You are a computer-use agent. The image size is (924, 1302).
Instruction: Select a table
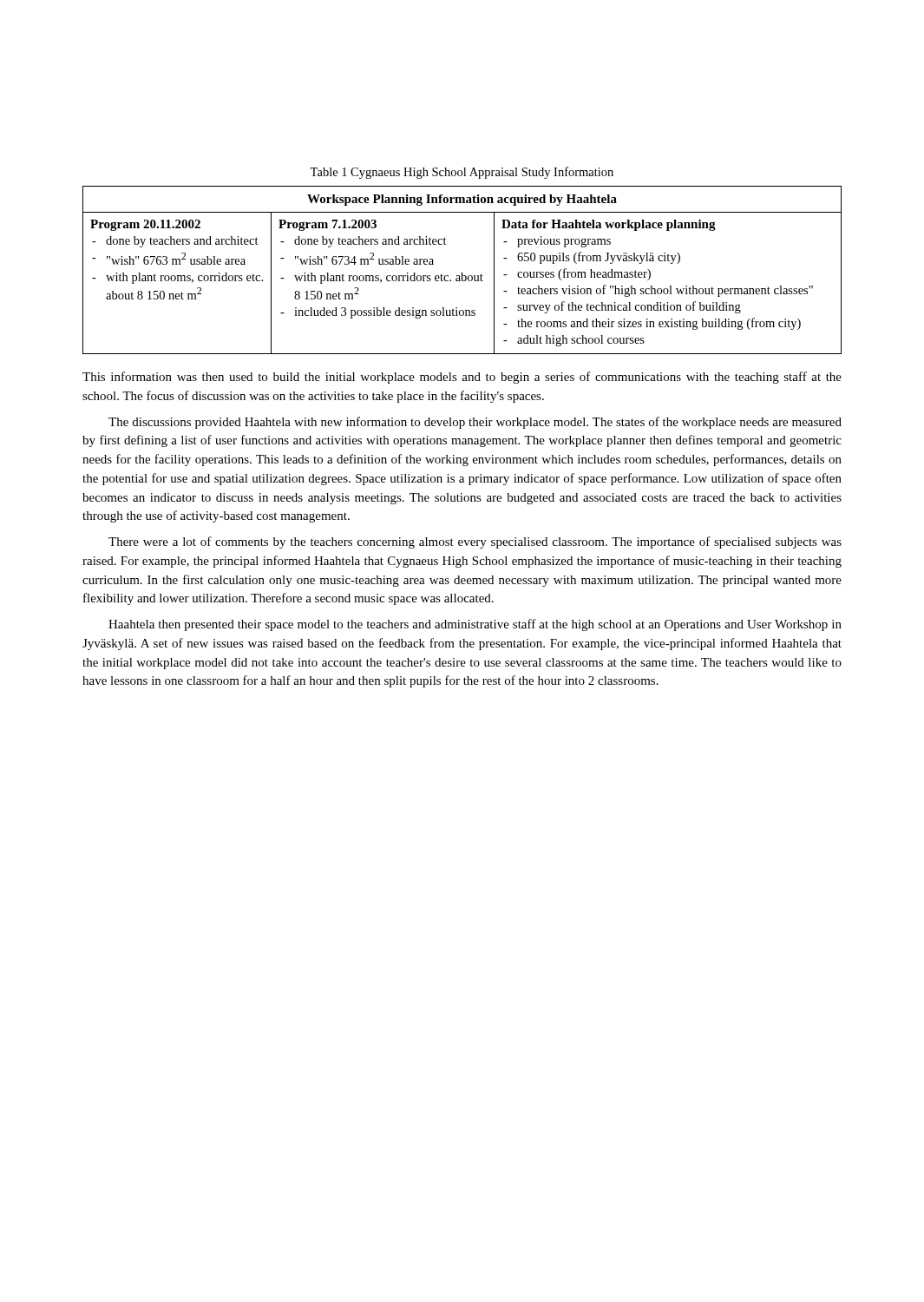[x=462, y=270]
